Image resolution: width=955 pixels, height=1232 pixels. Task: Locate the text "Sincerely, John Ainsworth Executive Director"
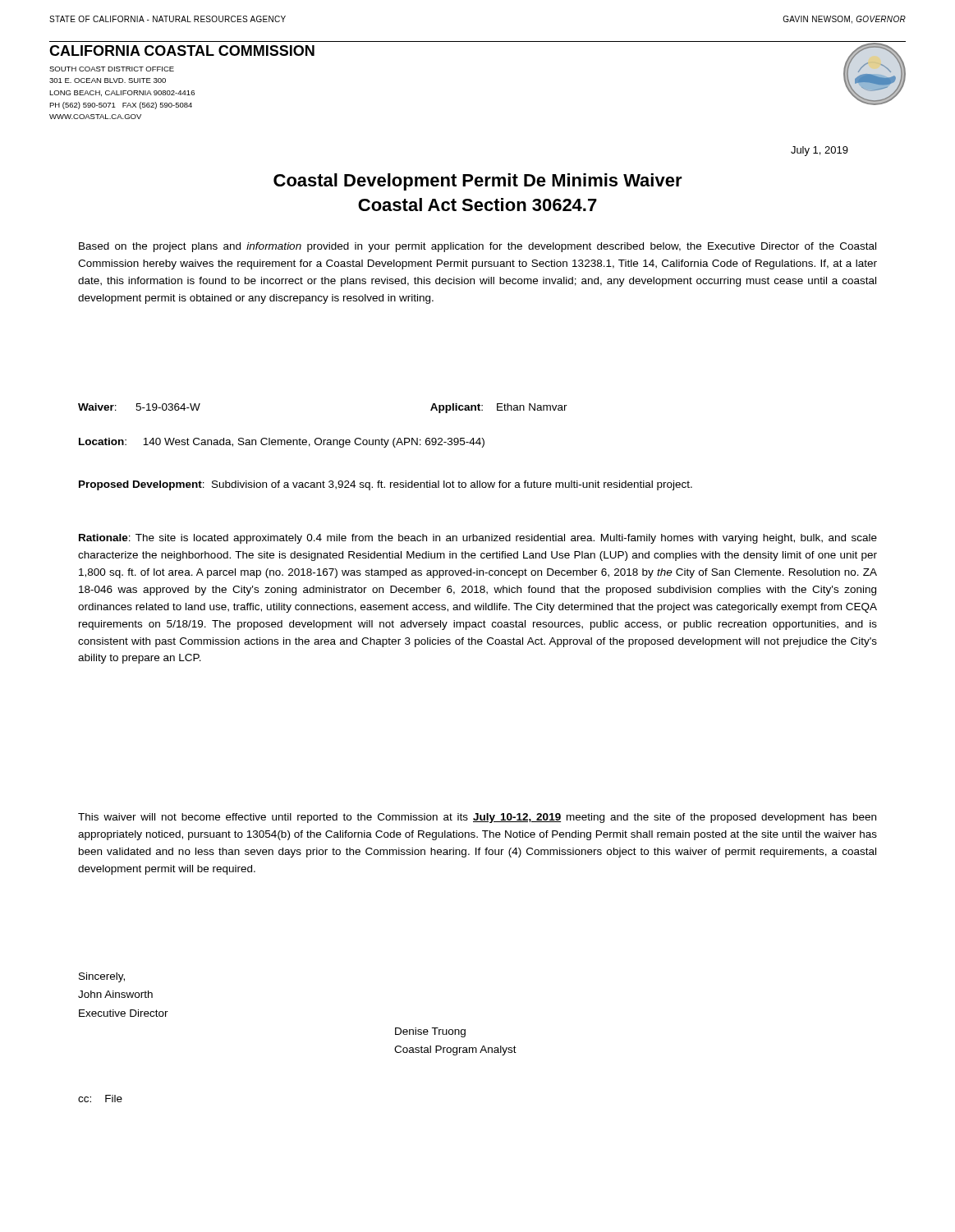123,994
